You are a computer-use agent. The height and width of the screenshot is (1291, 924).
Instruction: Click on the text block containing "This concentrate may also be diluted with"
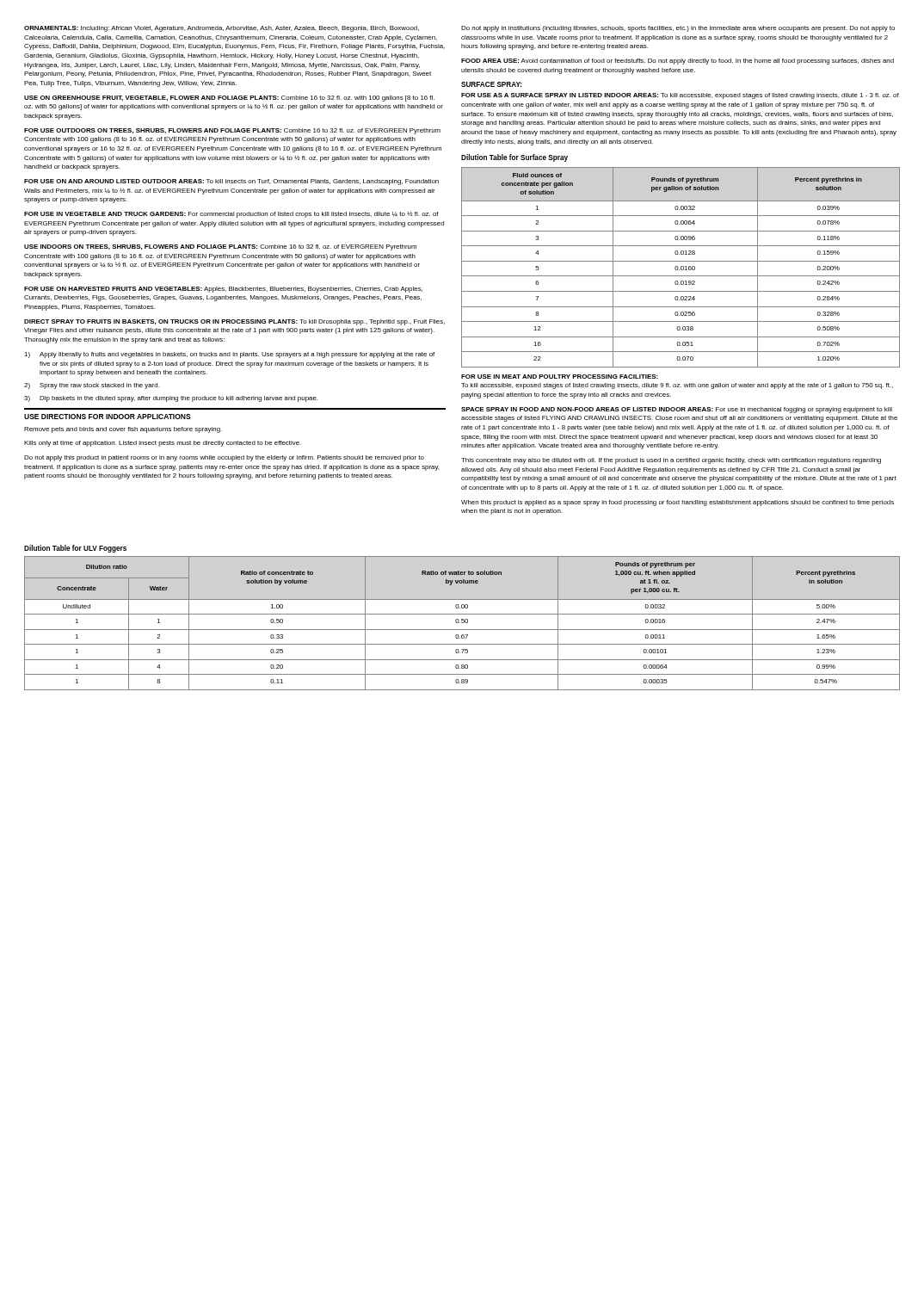click(681, 475)
